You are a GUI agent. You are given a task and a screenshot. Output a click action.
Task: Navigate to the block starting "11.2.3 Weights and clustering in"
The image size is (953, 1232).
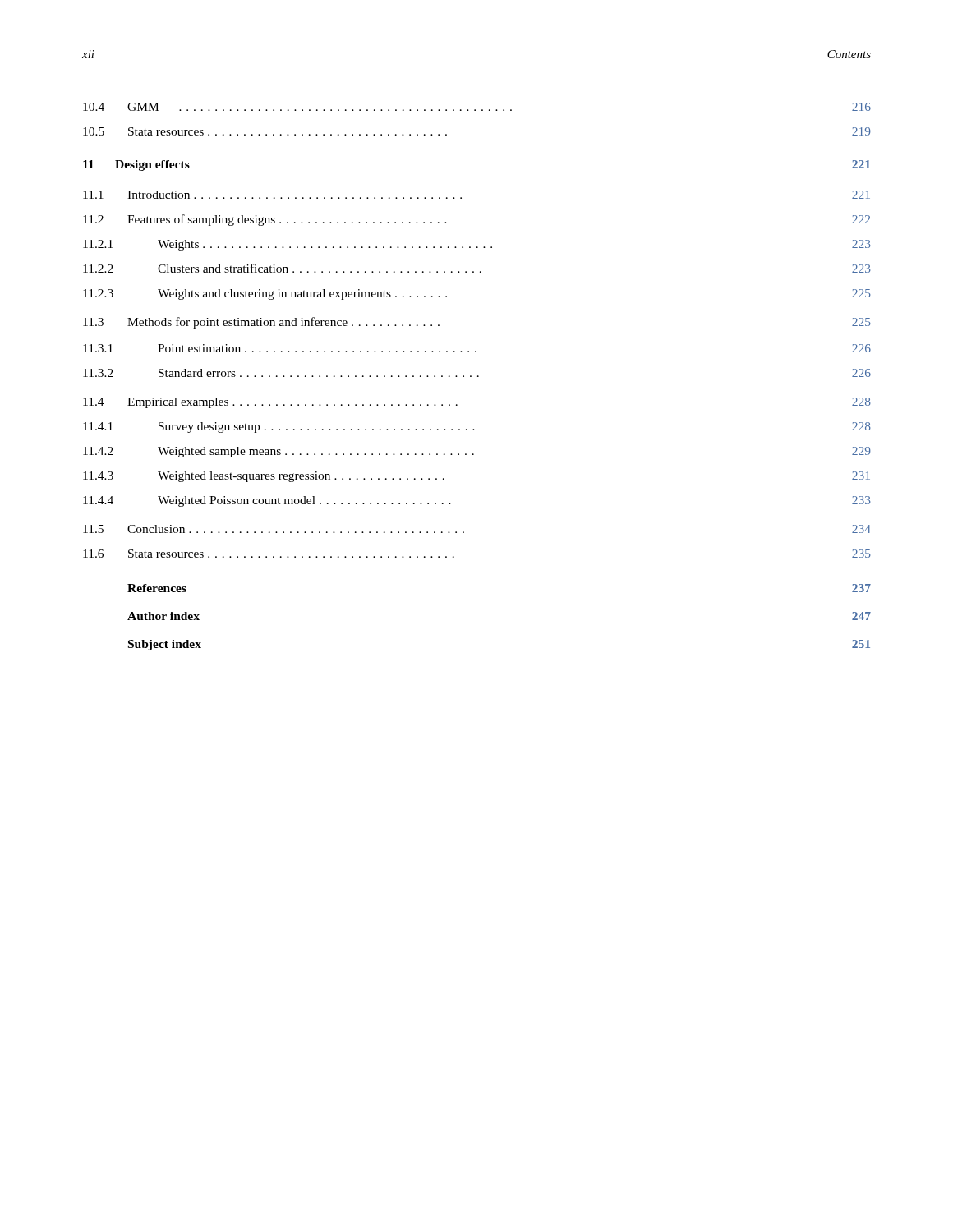[101, 294]
